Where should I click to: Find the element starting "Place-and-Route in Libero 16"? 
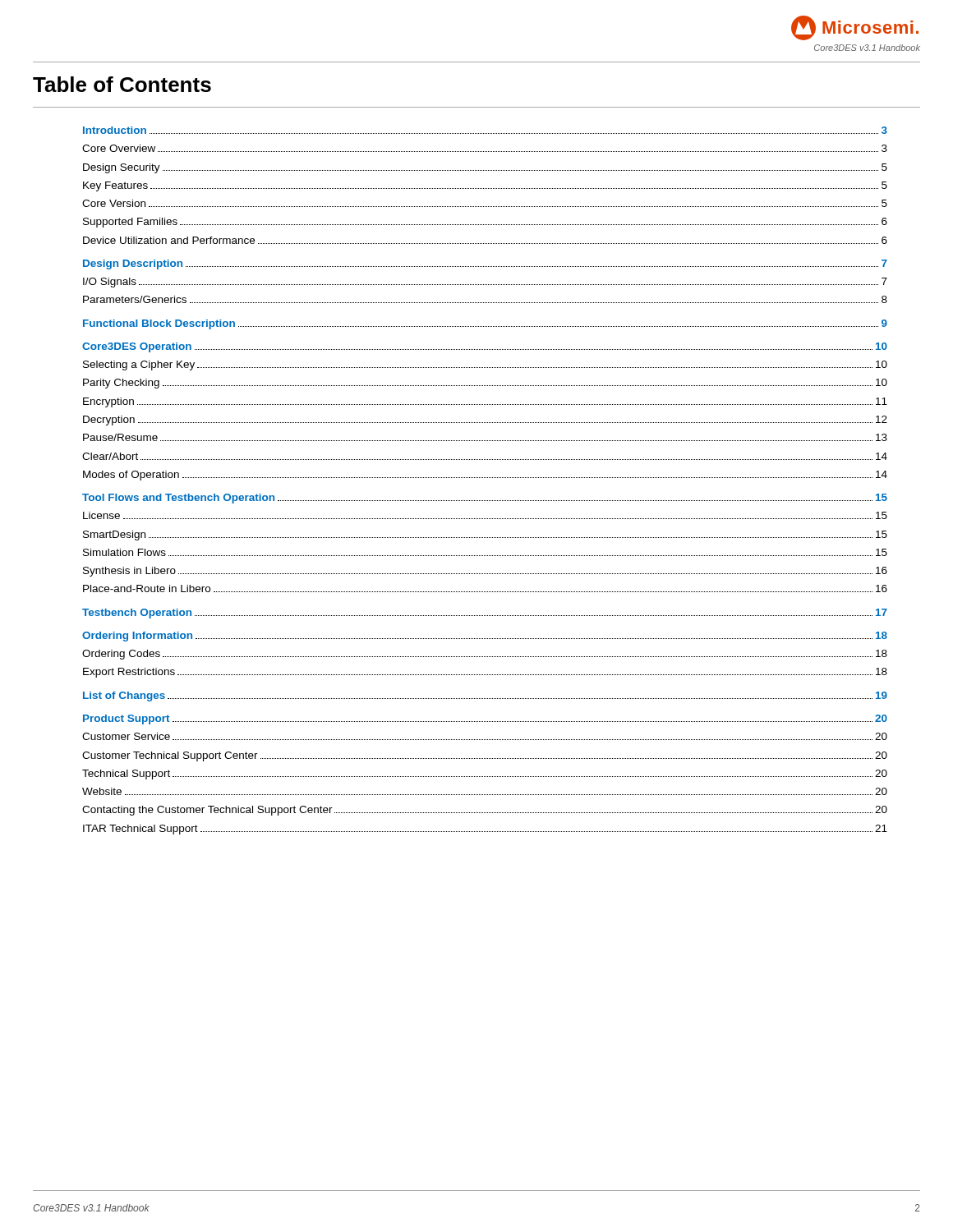[485, 589]
